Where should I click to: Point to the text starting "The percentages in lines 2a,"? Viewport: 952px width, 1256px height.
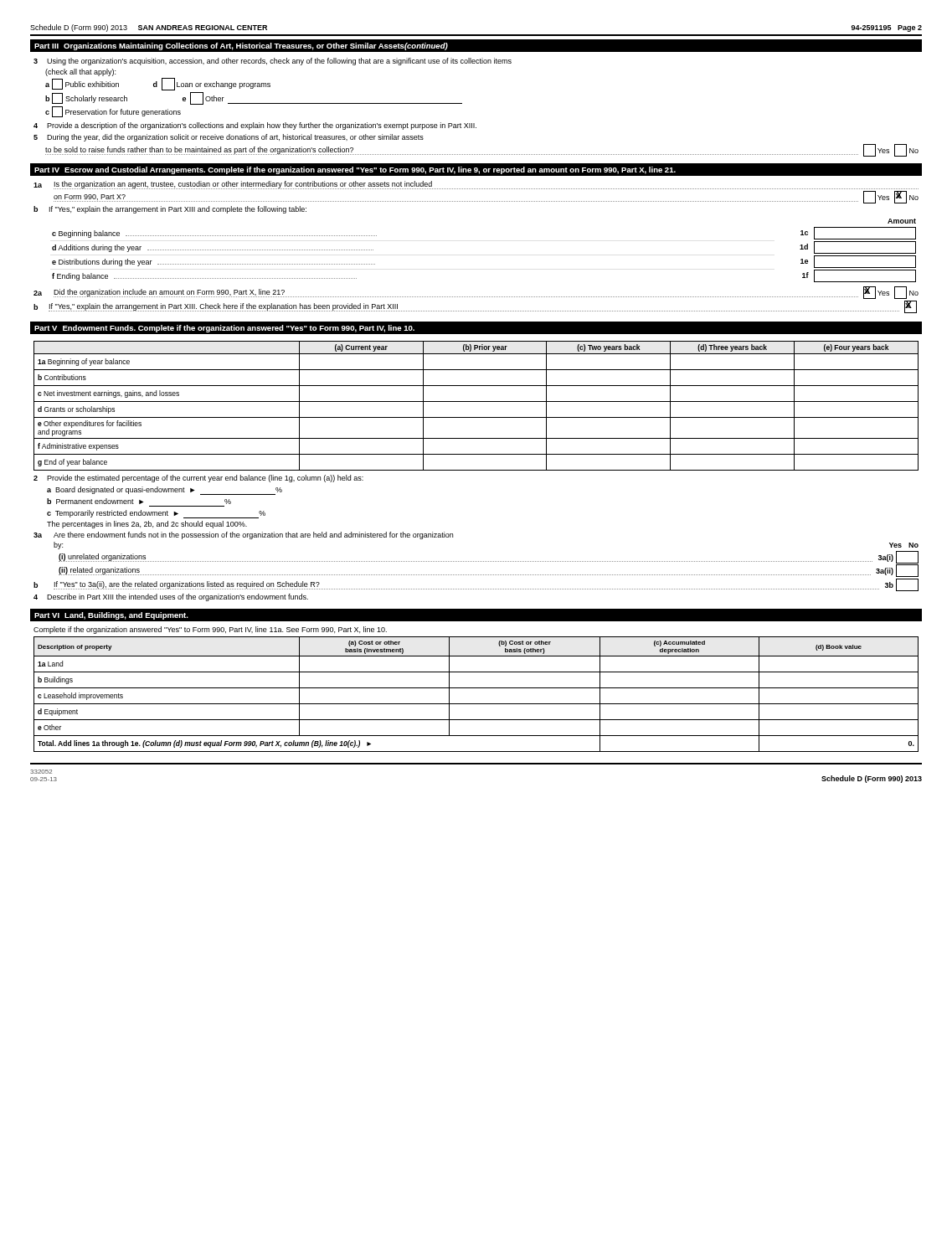point(147,525)
